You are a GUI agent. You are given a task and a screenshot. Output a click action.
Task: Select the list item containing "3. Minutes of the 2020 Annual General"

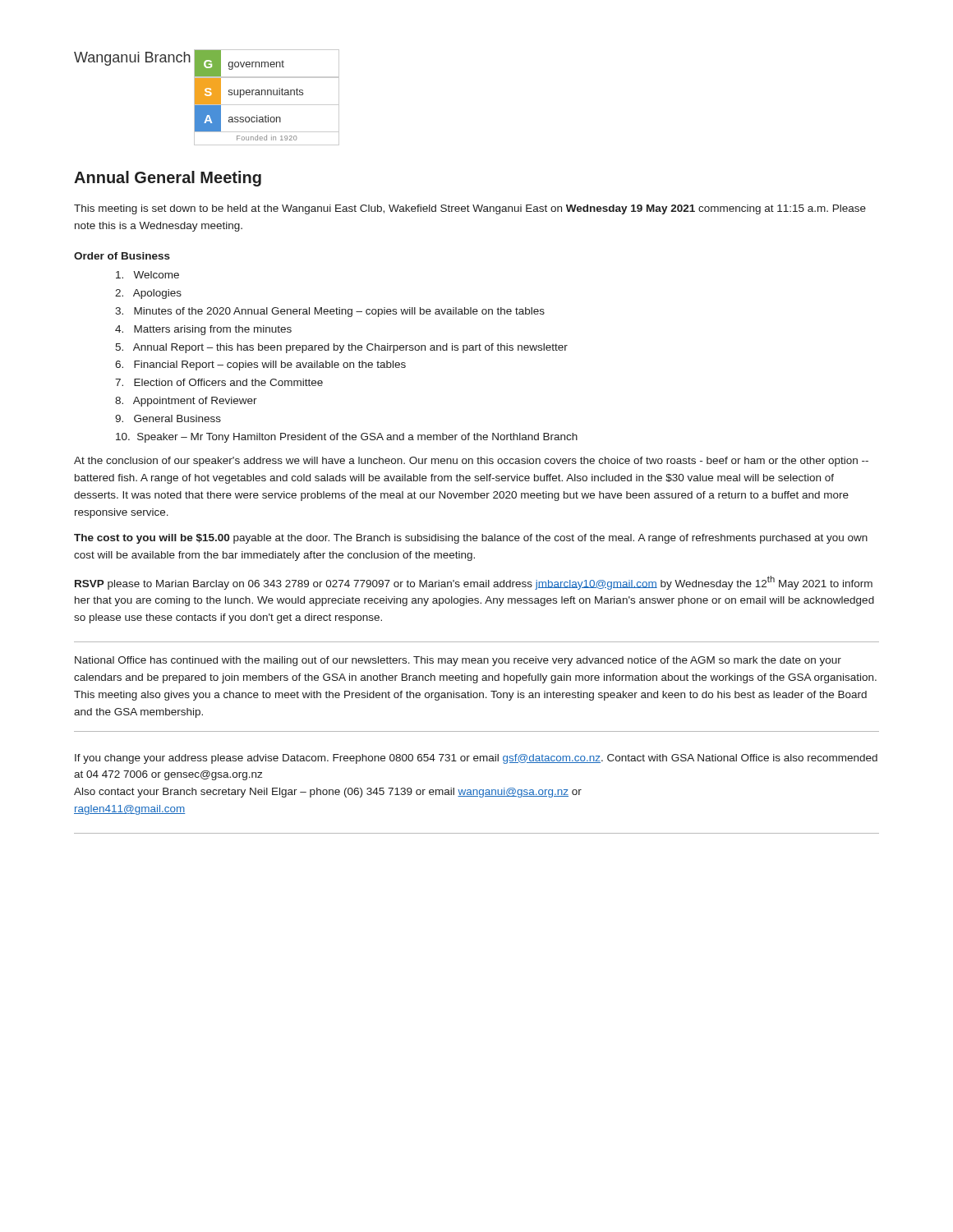click(x=330, y=311)
